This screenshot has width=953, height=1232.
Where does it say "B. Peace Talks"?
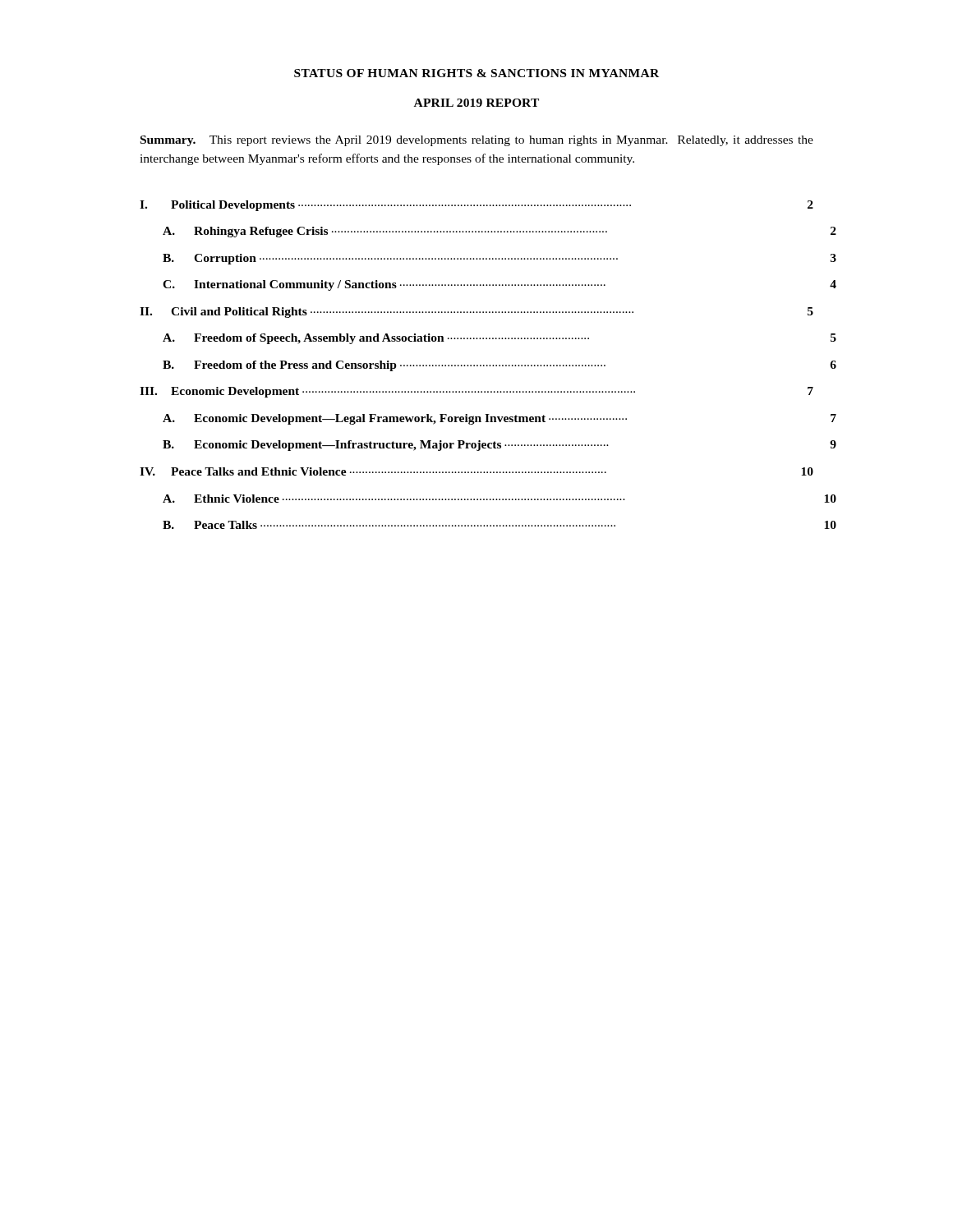point(500,525)
